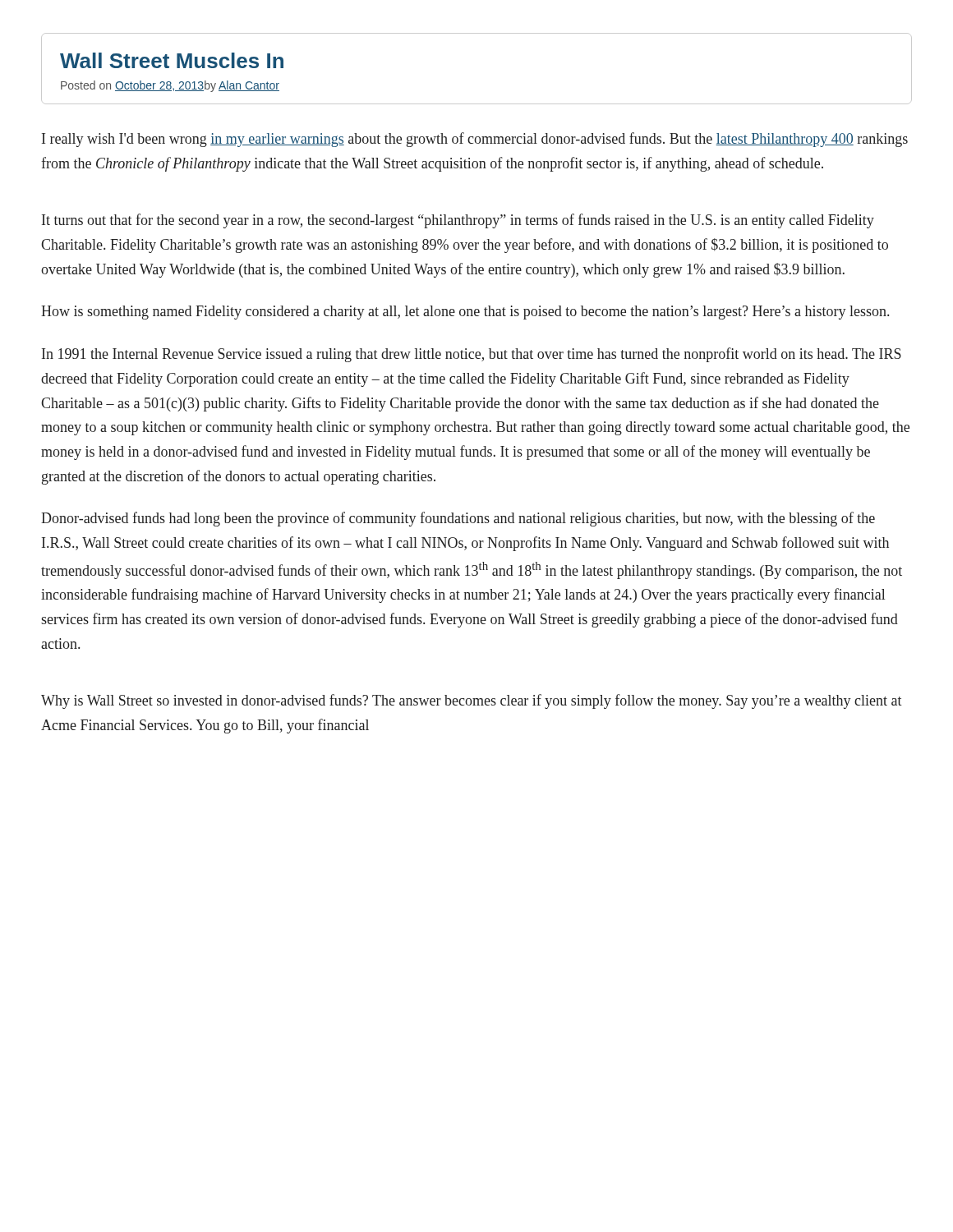Locate the block of text that opens with "I really wish I'd been wrong in"
Image resolution: width=953 pixels, height=1232 pixels.
point(474,151)
